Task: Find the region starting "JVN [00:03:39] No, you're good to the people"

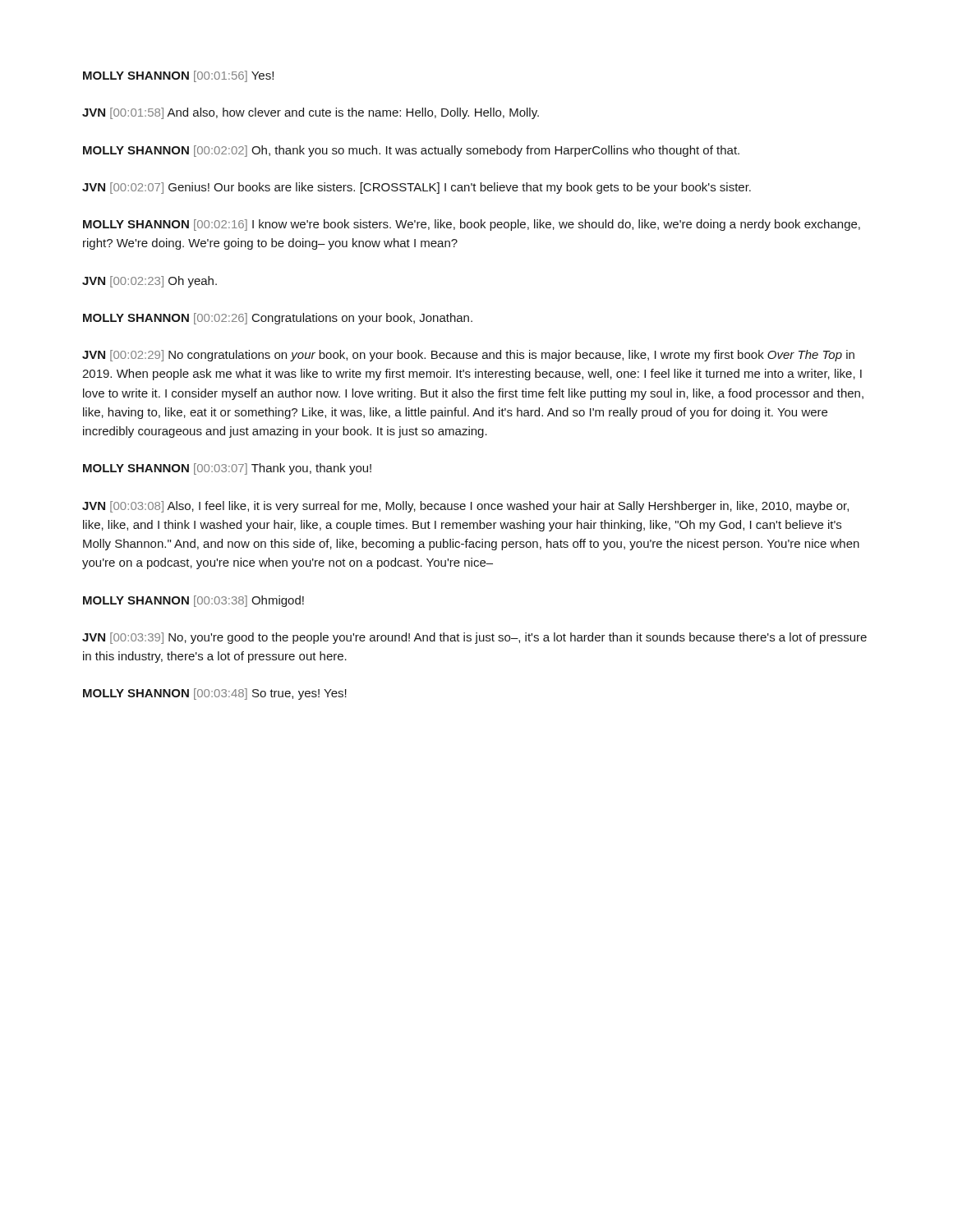Action: pyautogui.click(x=475, y=646)
